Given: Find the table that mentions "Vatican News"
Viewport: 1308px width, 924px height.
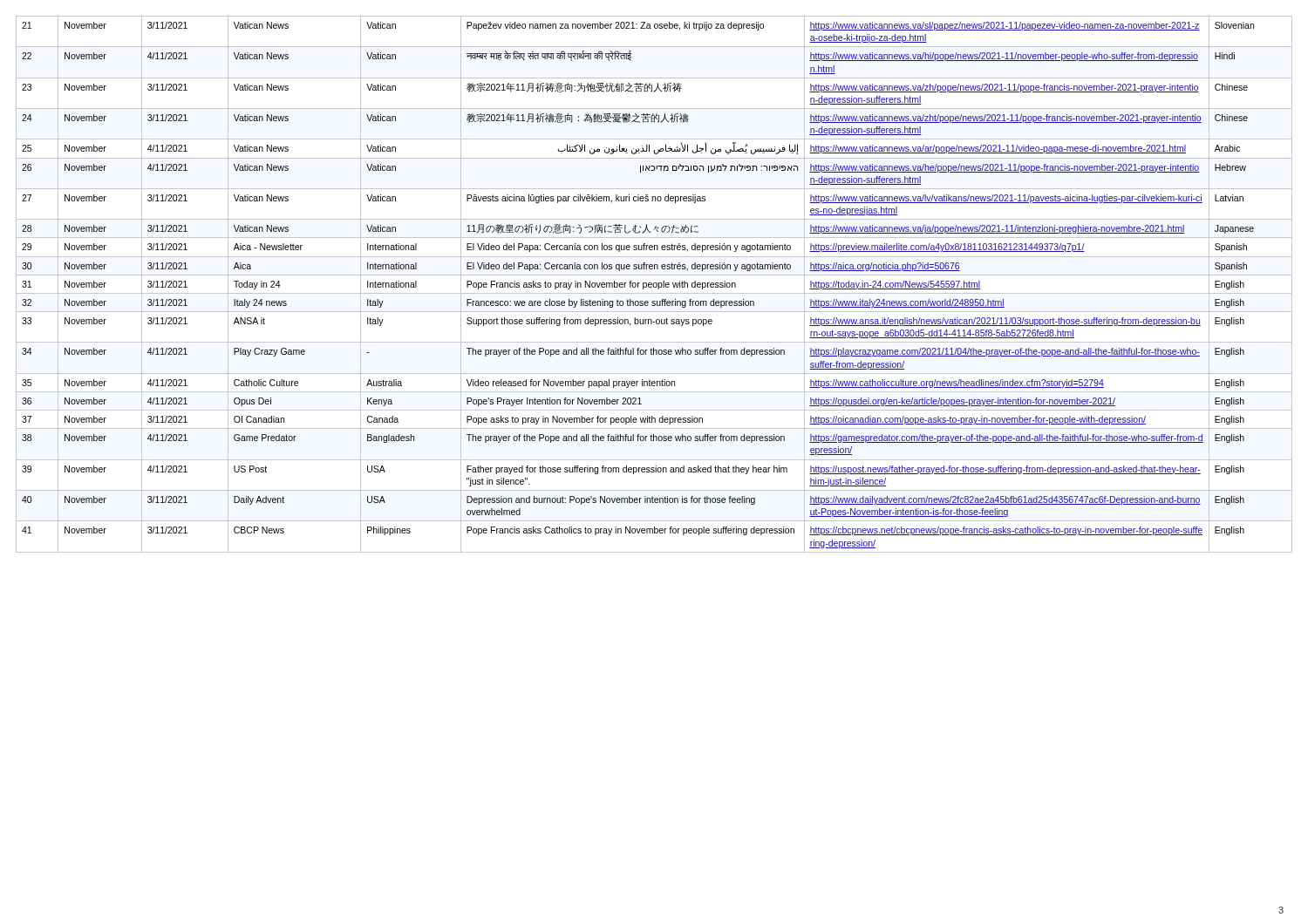Looking at the screenshot, I should tap(654, 284).
